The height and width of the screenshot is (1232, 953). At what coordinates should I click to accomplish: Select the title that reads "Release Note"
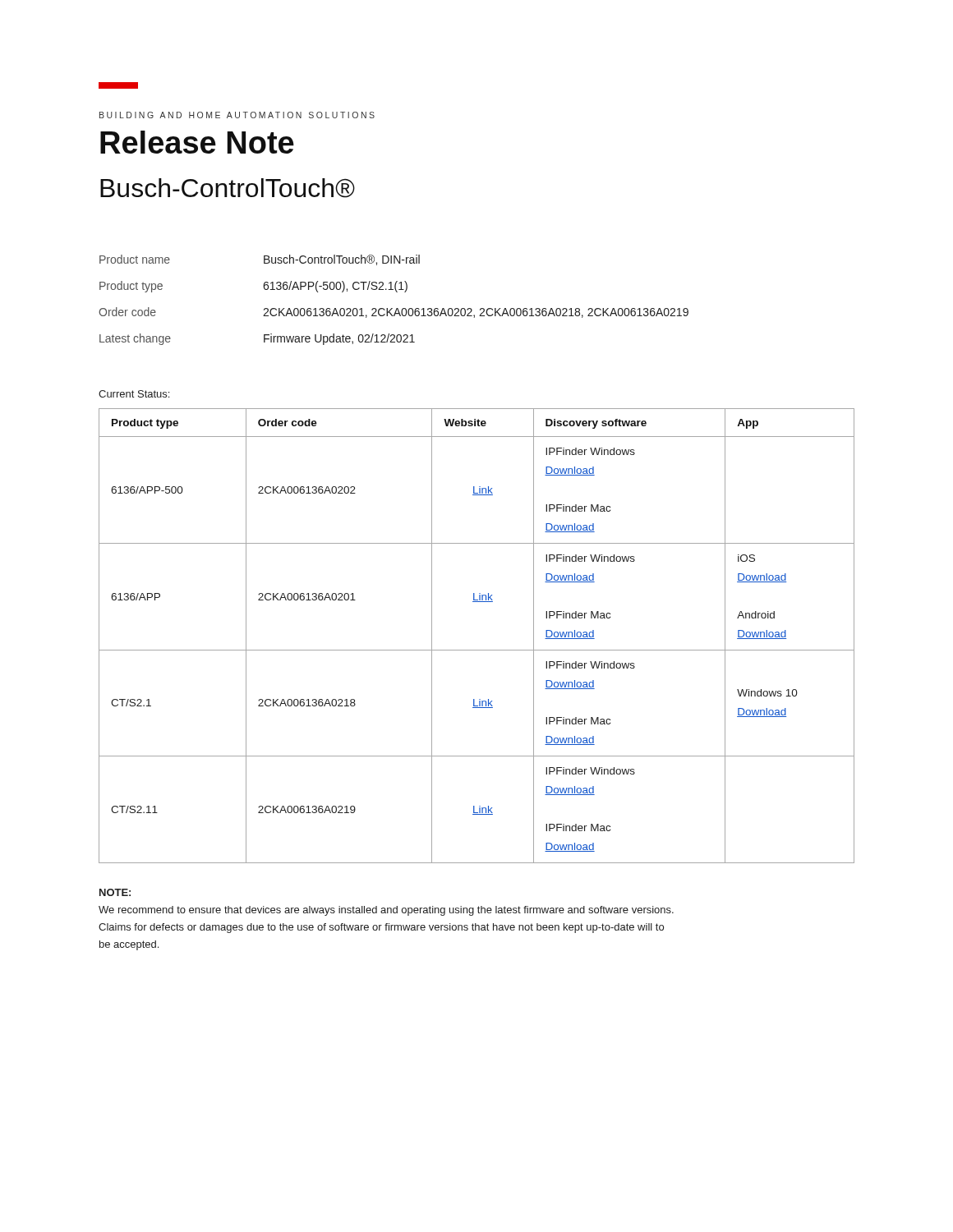(197, 142)
